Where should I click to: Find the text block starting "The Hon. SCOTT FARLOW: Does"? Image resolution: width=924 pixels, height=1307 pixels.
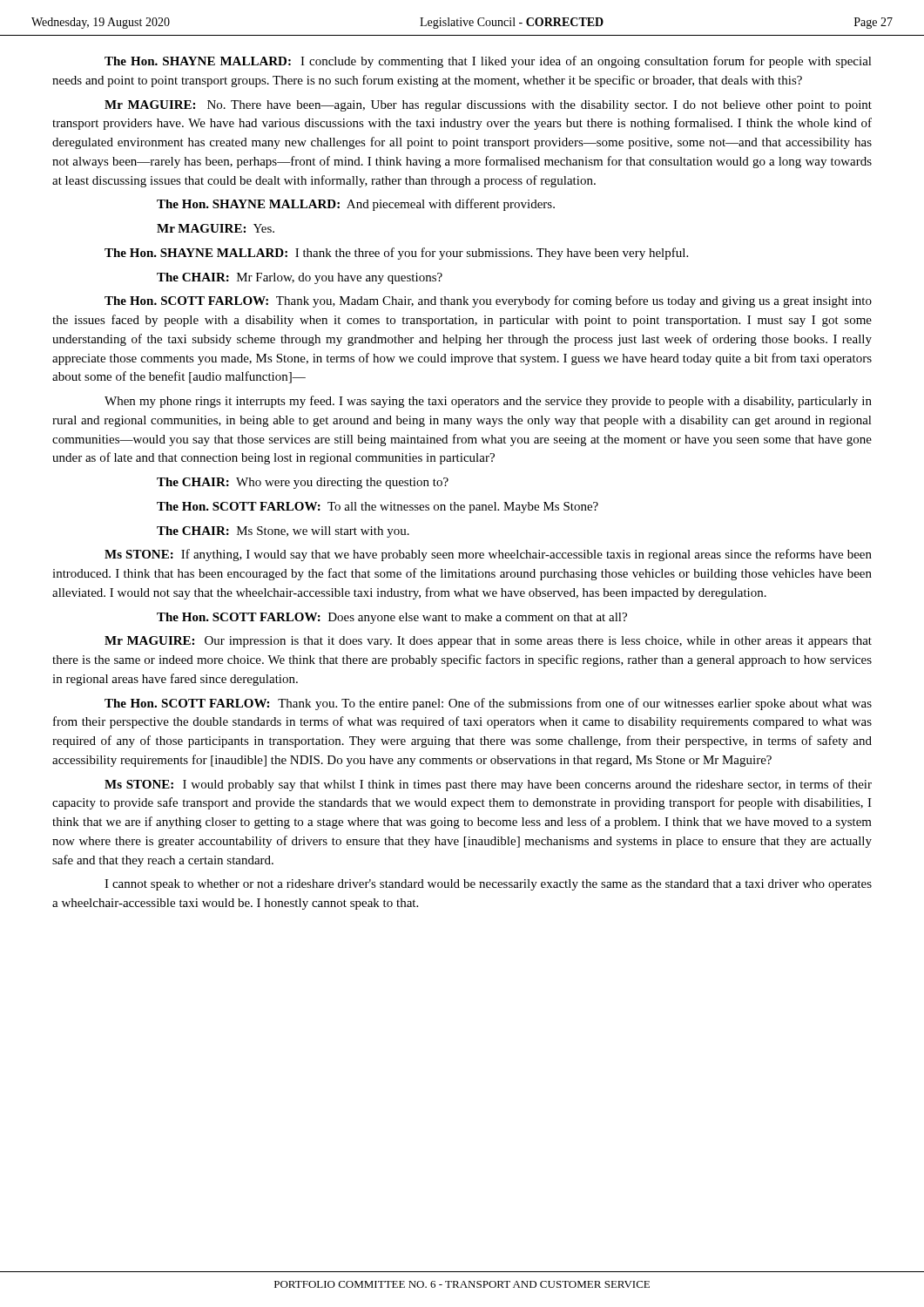[392, 616]
